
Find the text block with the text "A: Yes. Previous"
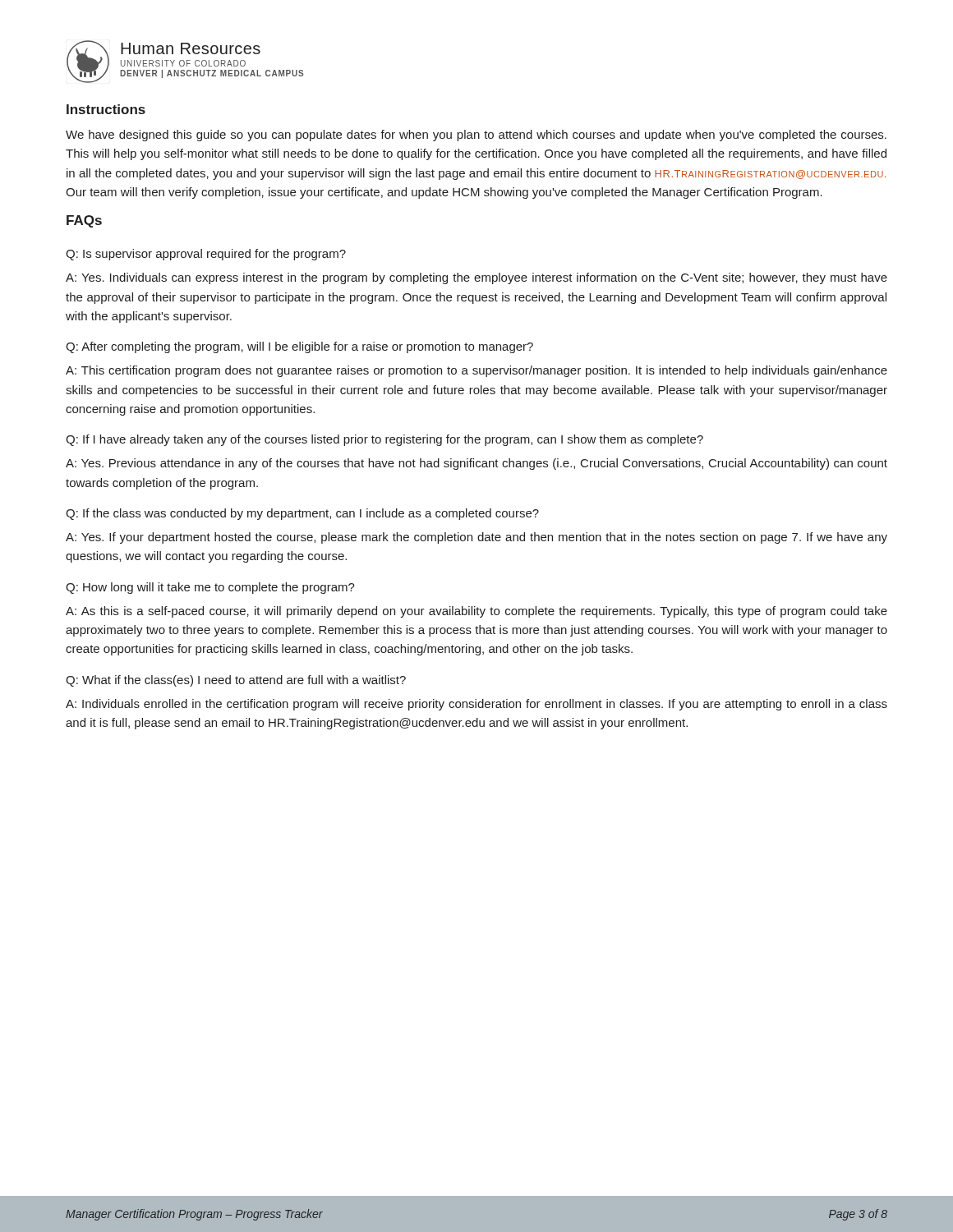click(476, 473)
